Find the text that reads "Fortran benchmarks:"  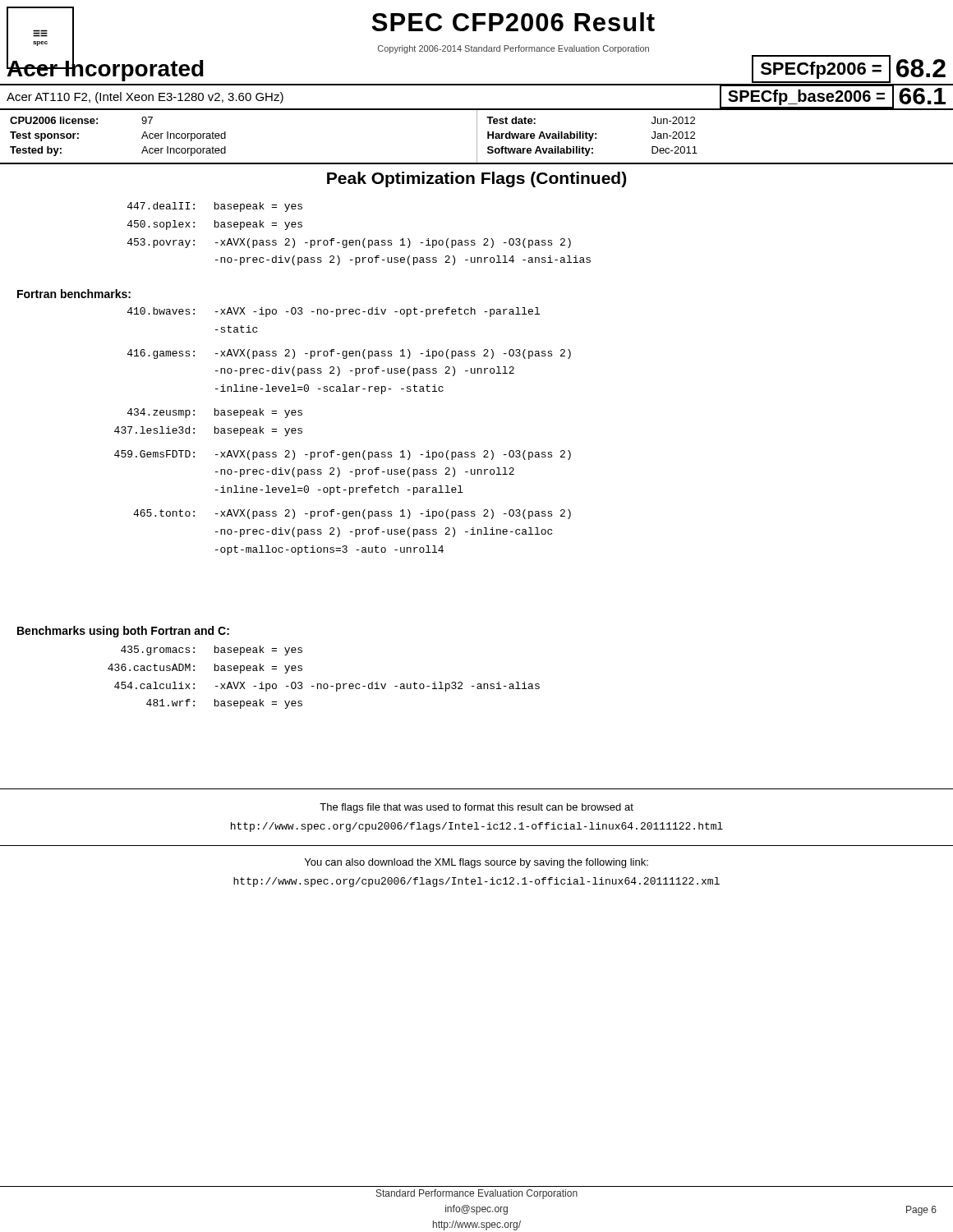coord(74,294)
